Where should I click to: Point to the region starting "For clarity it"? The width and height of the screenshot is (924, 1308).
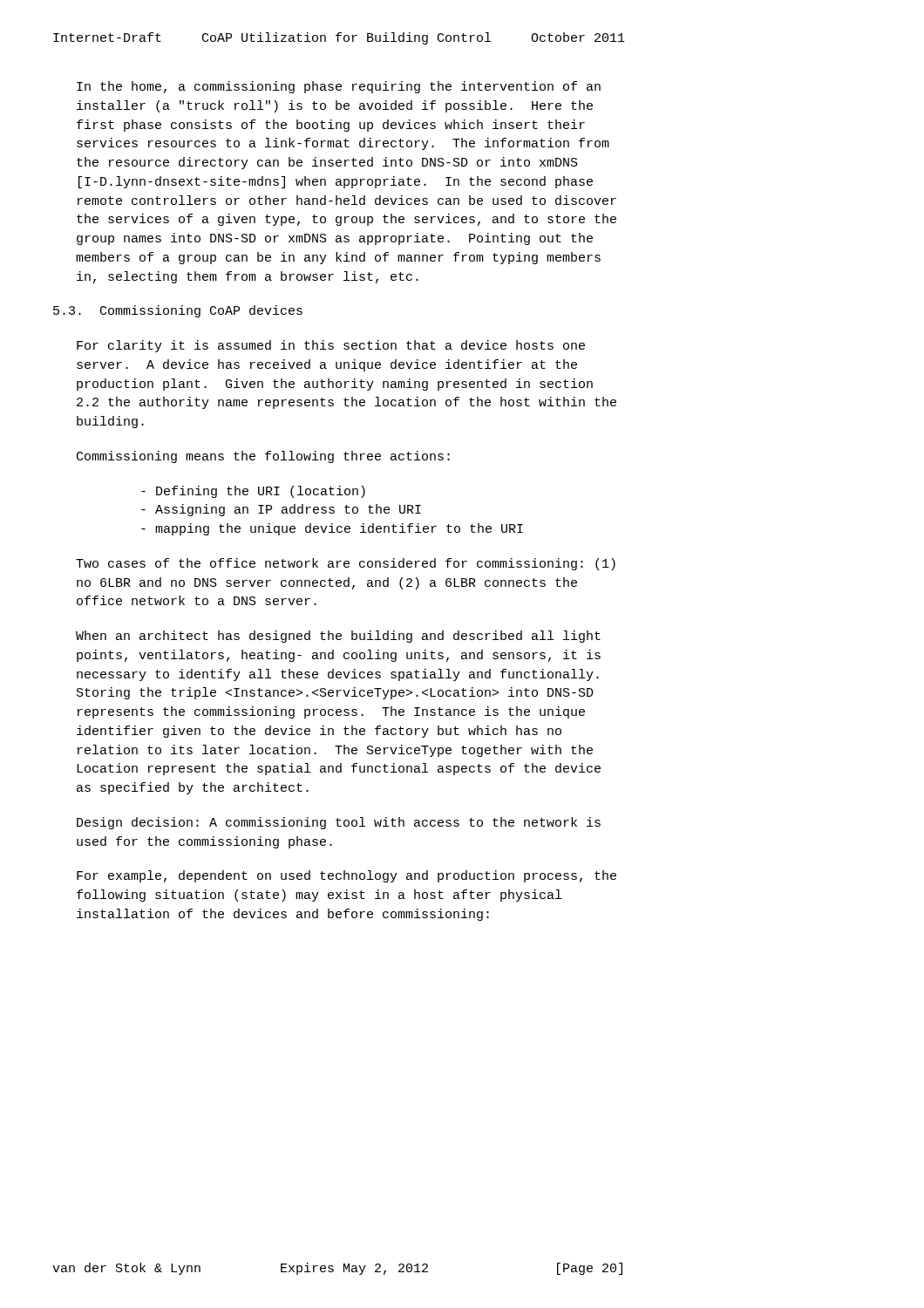tap(335, 385)
